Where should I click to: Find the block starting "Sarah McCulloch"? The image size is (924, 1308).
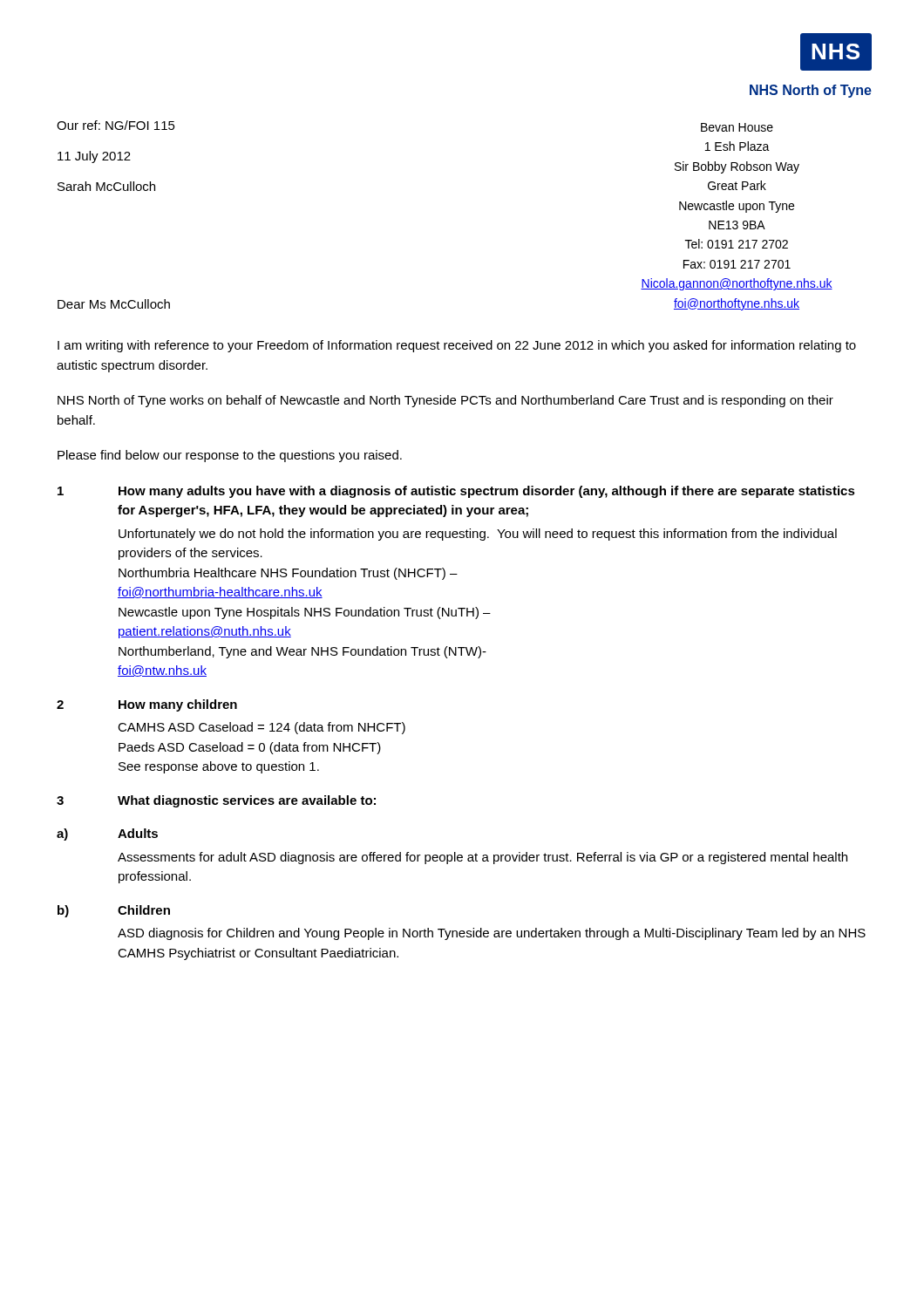point(106,186)
